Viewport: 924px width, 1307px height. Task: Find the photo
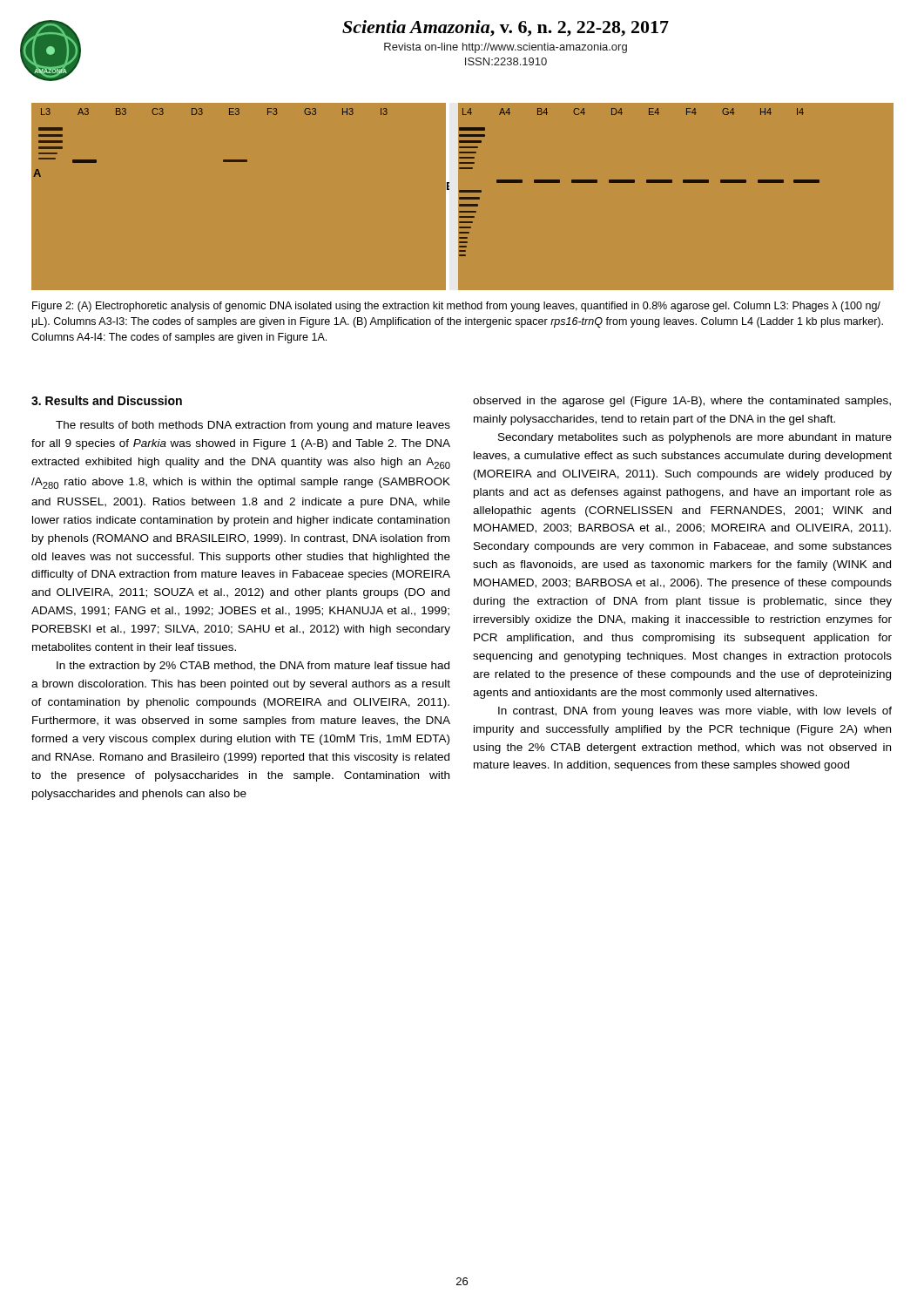pos(462,197)
